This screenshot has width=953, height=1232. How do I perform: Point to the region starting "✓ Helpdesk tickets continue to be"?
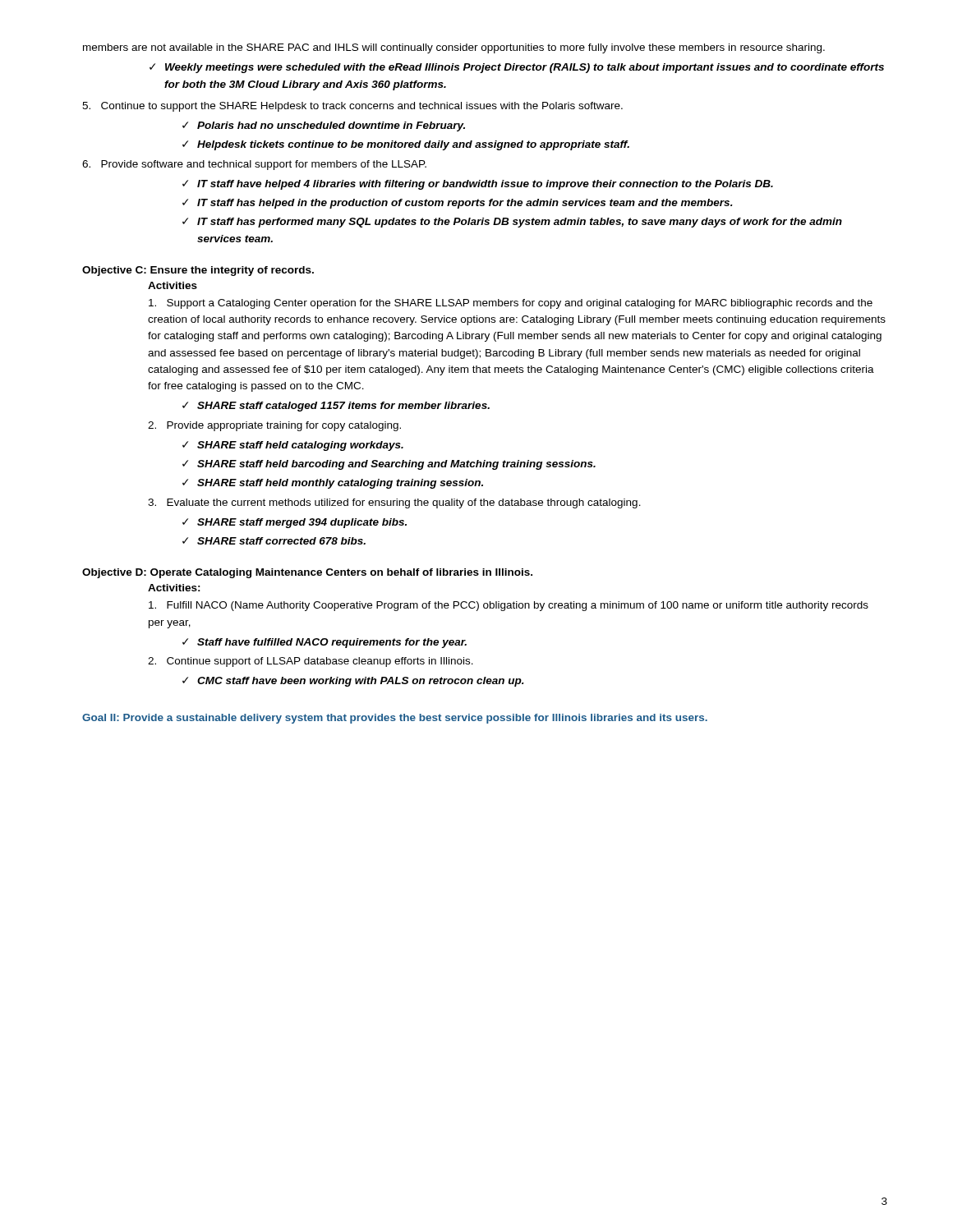click(406, 145)
